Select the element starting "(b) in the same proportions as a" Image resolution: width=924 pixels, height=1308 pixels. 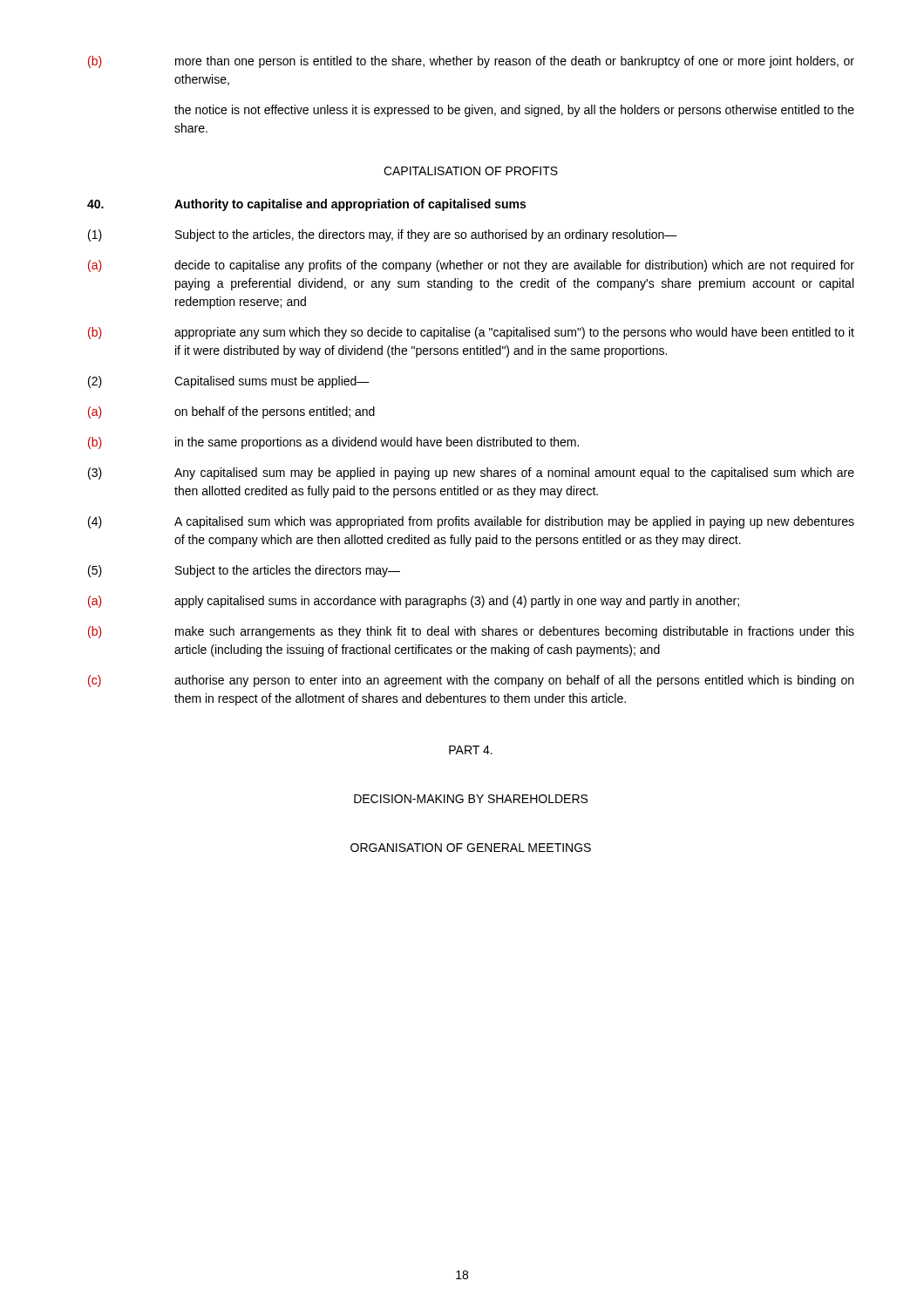471,442
